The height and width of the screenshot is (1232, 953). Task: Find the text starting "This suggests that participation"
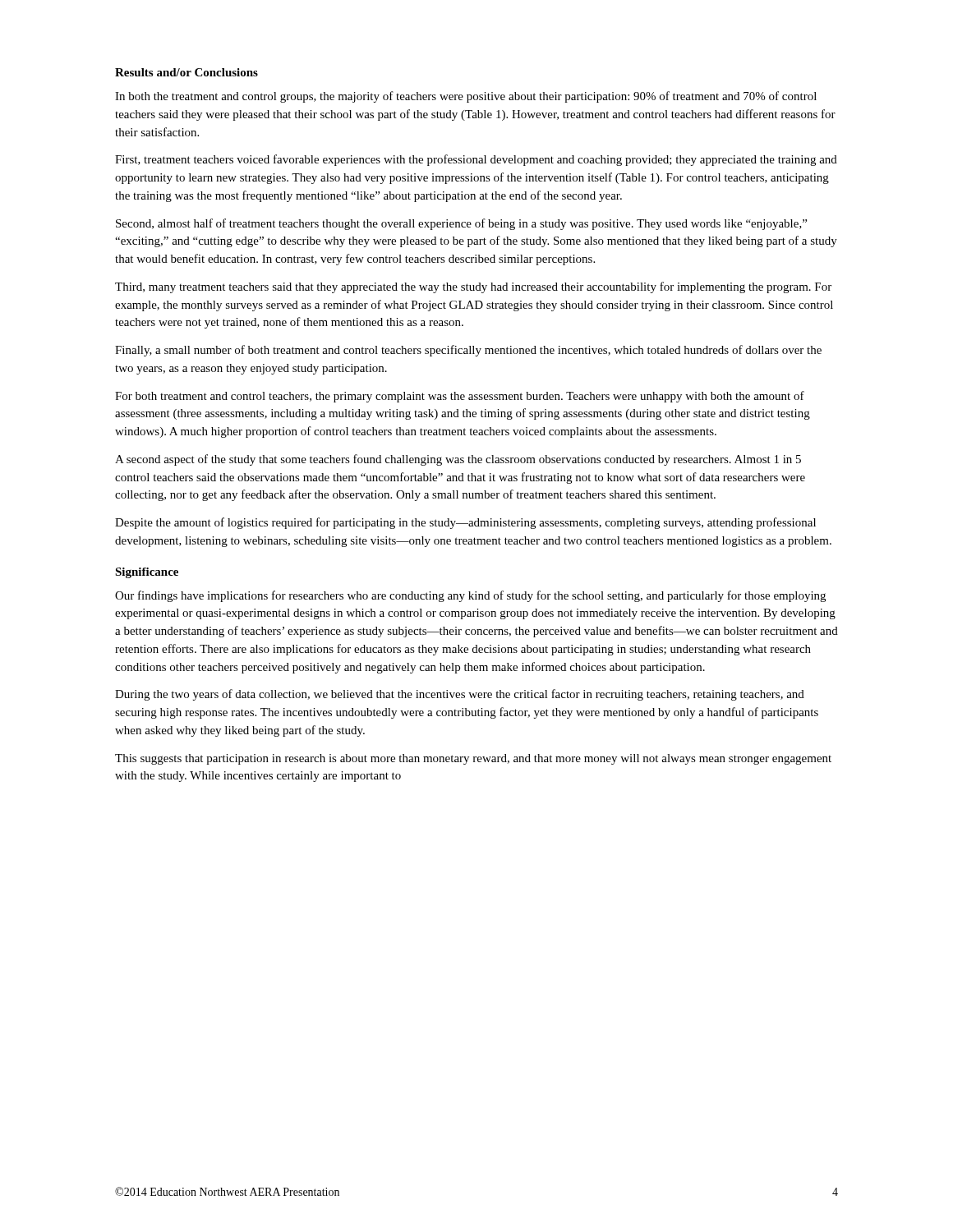tap(473, 767)
